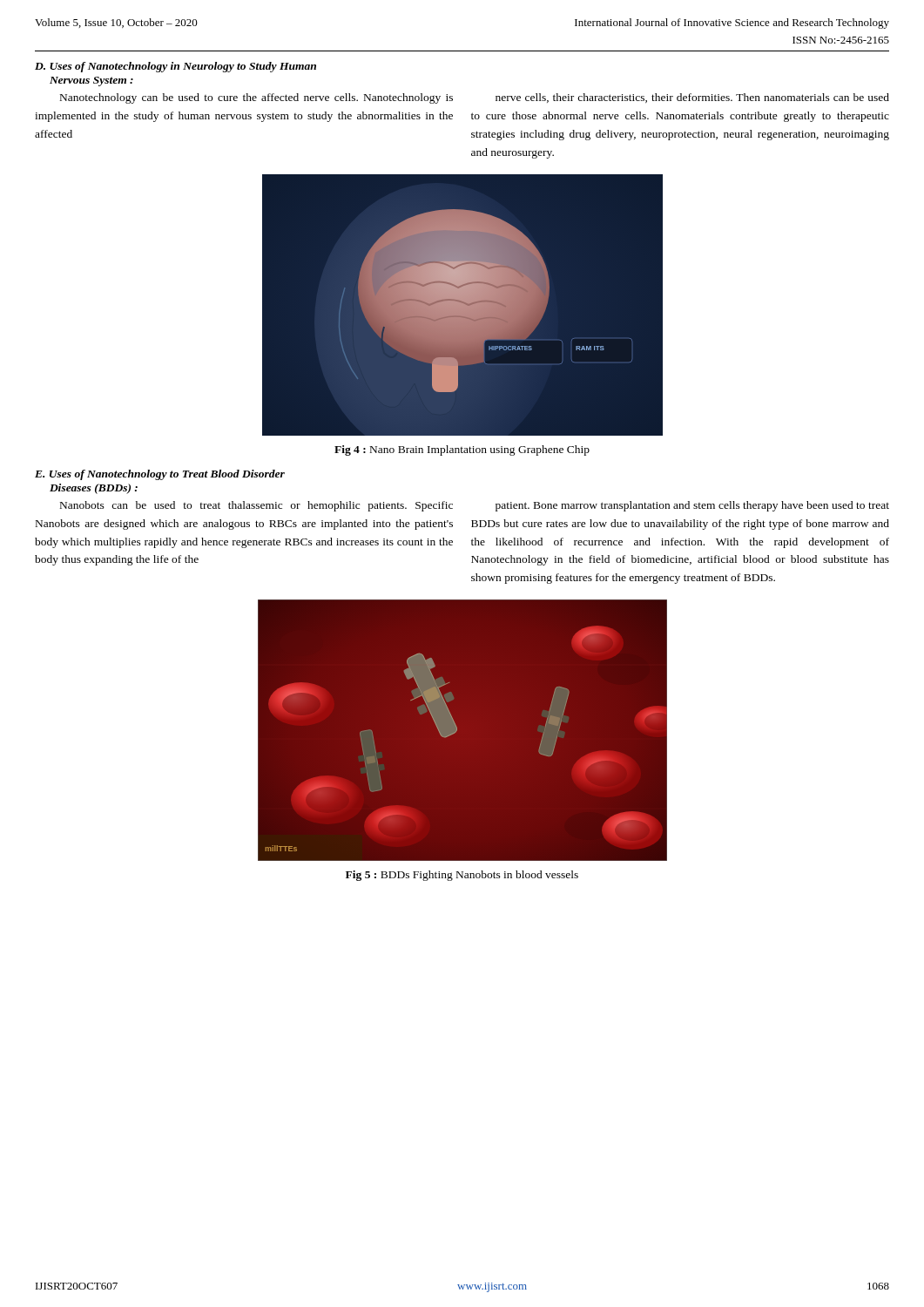The image size is (924, 1307).
Task: Navigate to the element starting "Nanobots can be used to treat thalassemic"
Action: 244,533
